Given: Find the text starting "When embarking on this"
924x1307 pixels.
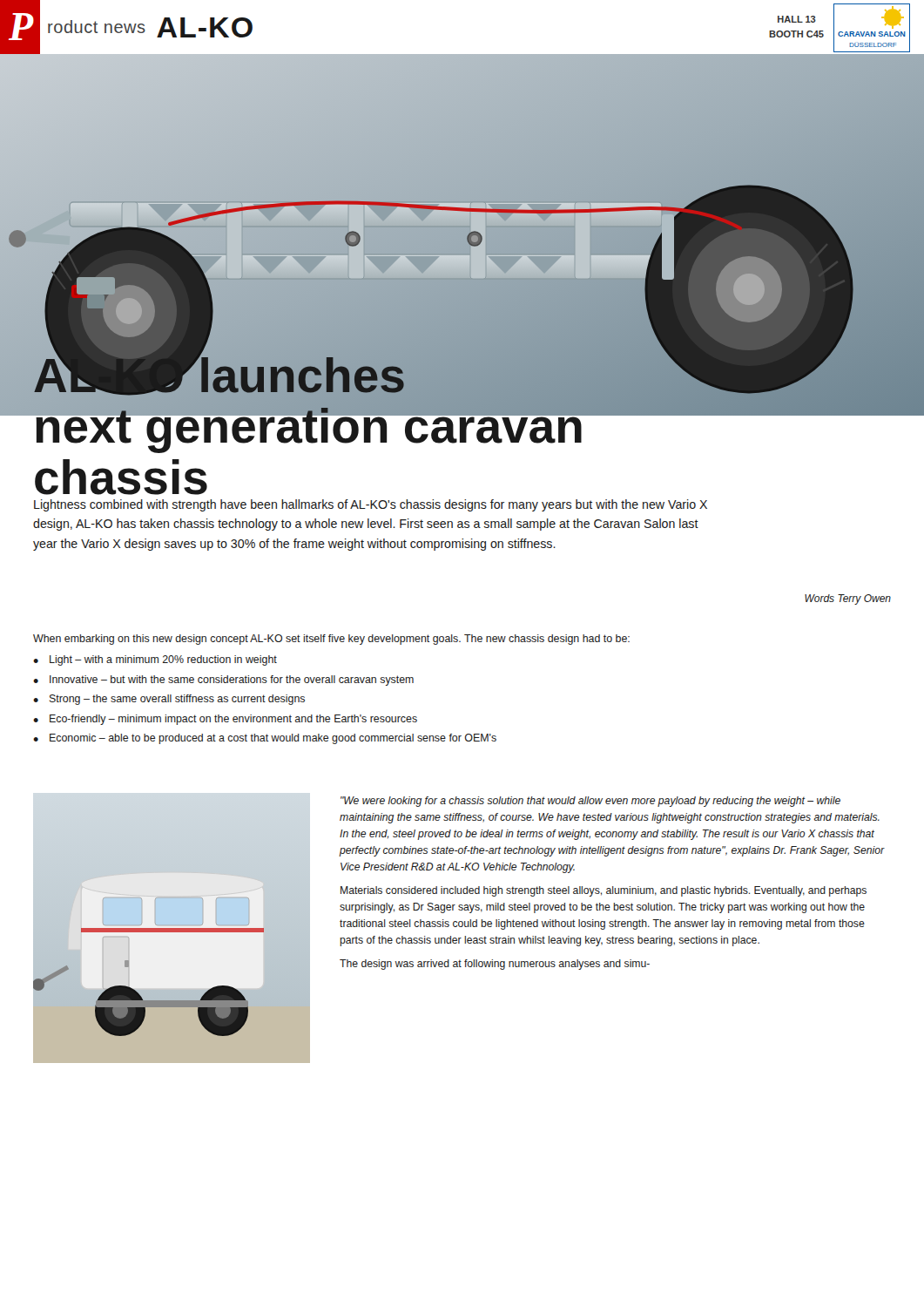Looking at the screenshot, I should (x=332, y=639).
